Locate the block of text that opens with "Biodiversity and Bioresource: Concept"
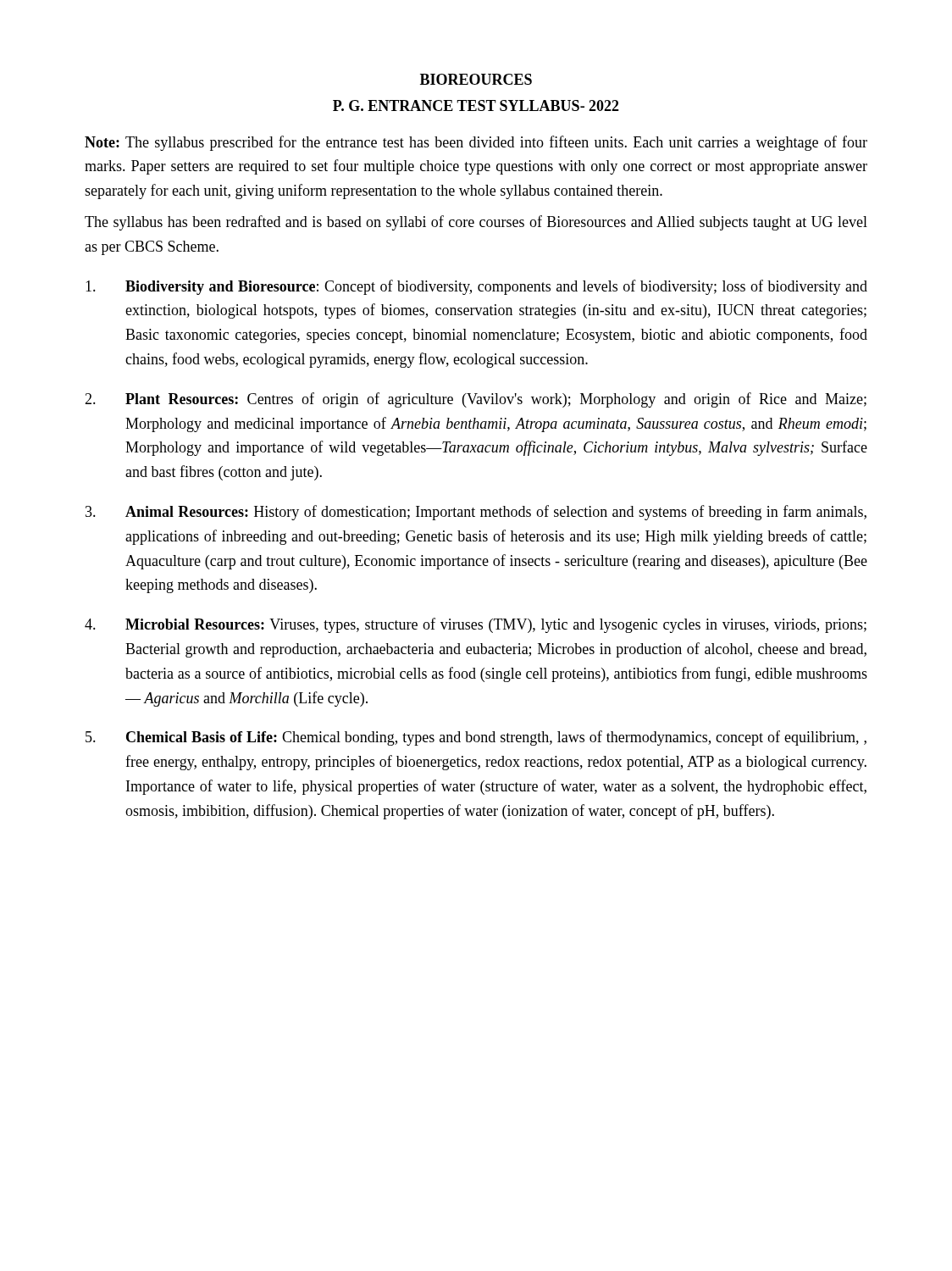The width and height of the screenshot is (952, 1271). point(476,323)
